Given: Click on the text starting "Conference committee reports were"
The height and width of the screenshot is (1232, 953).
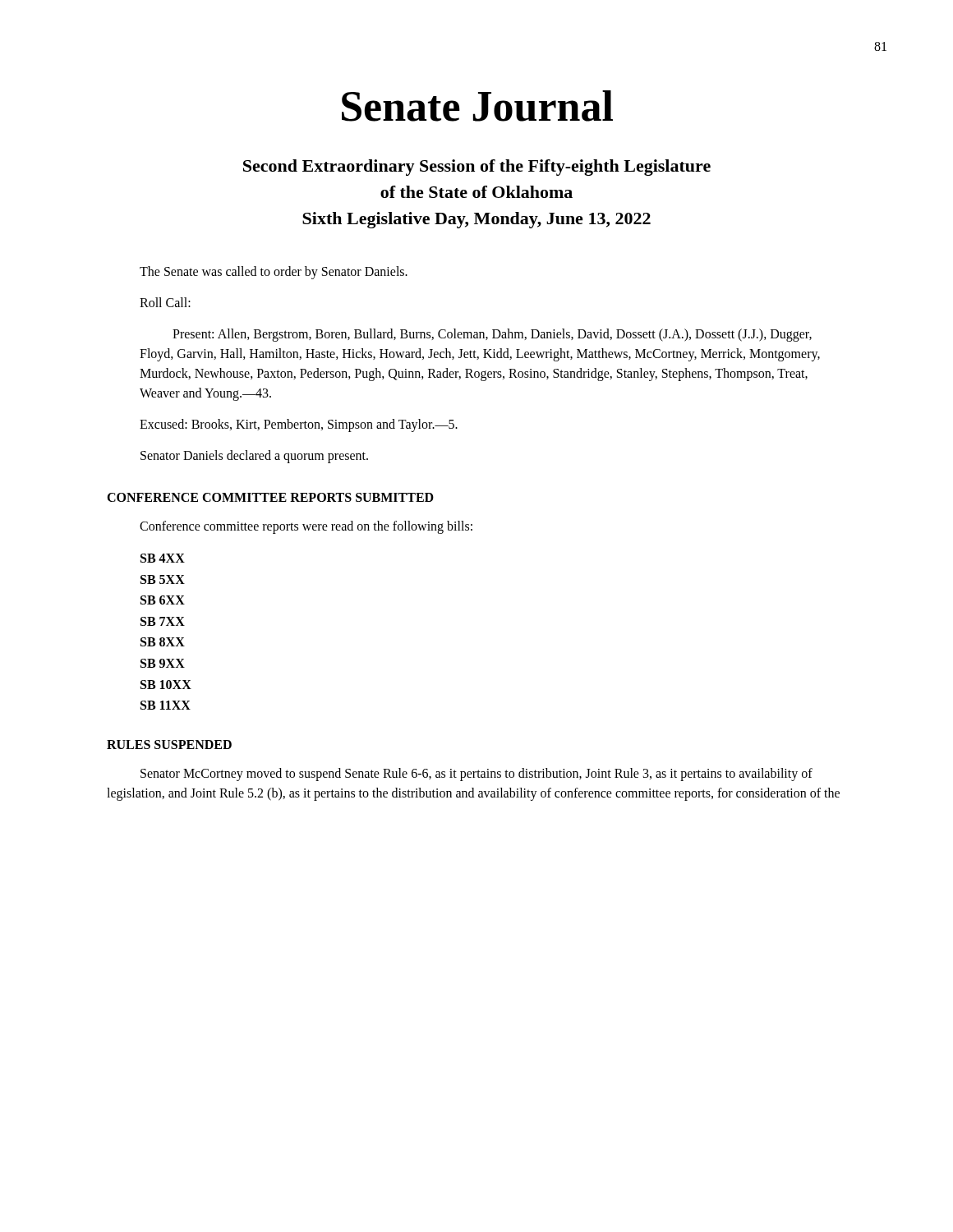Looking at the screenshot, I should pyautogui.click(x=306, y=526).
